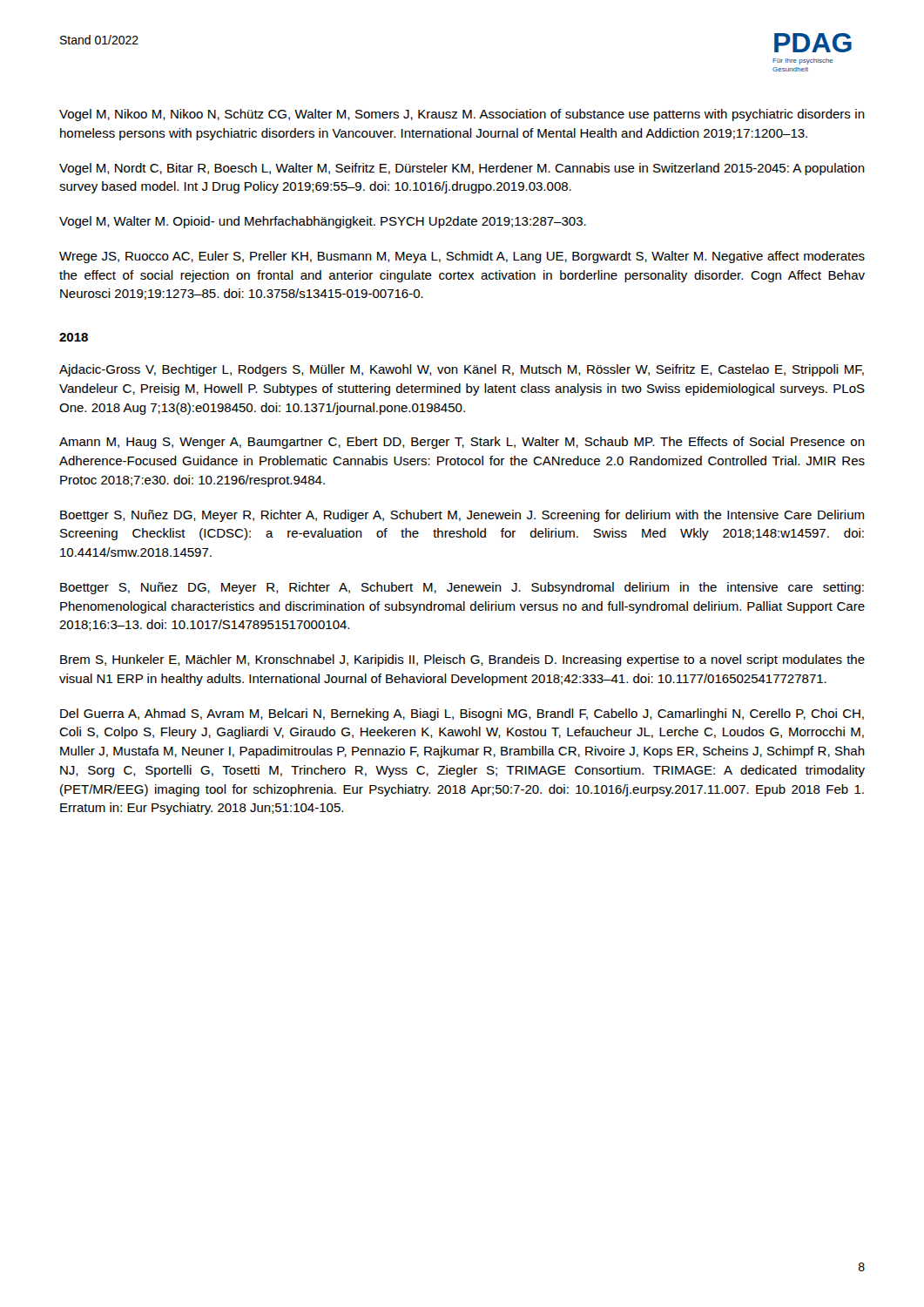Find the block on this page that starts "Wrege JS, Ruocco AC, Euler"
Image resolution: width=924 pixels, height=1307 pixels.
point(462,274)
